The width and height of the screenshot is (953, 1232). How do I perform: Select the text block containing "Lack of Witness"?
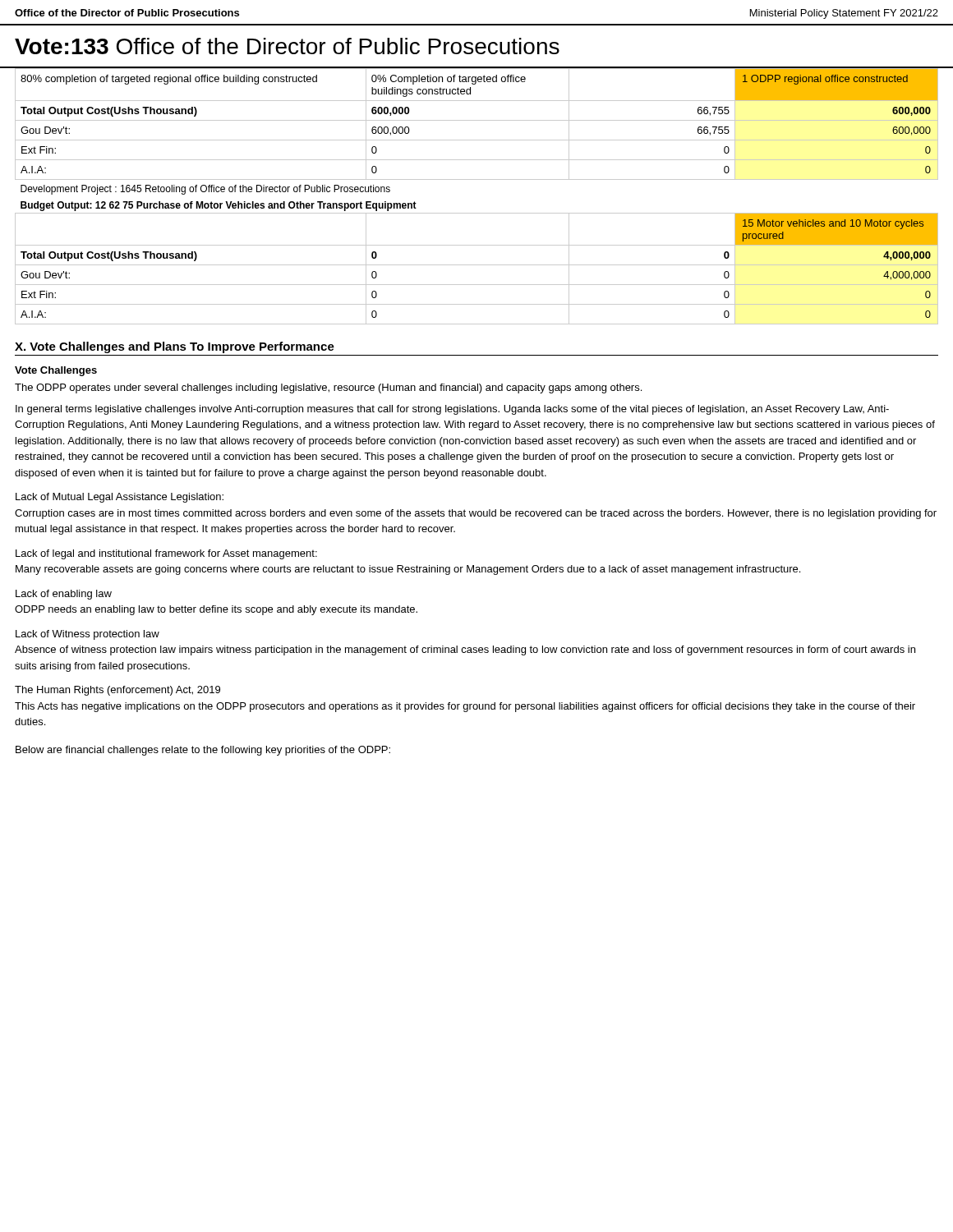[465, 649]
